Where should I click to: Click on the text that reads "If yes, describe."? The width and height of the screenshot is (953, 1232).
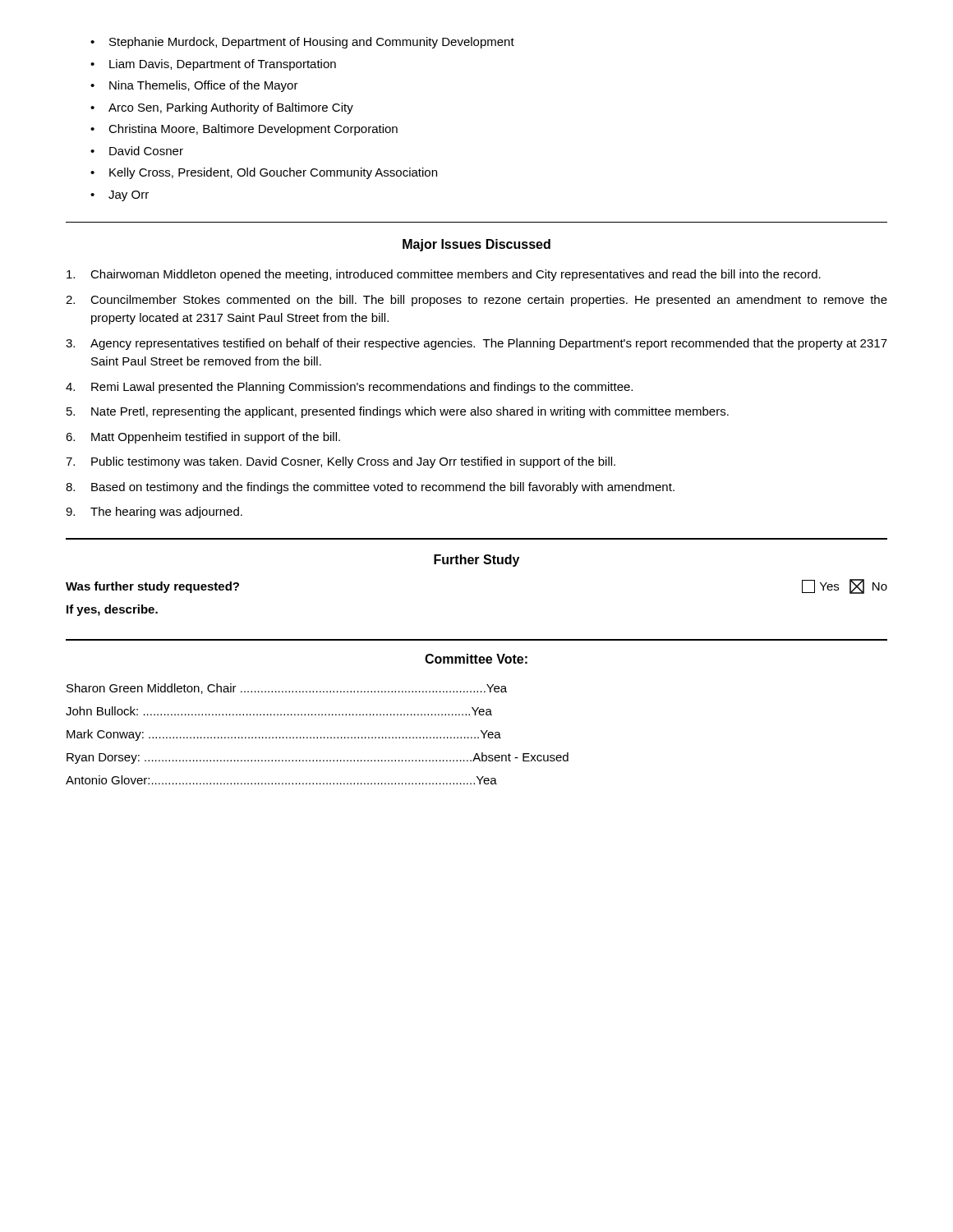(x=112, y=609)
